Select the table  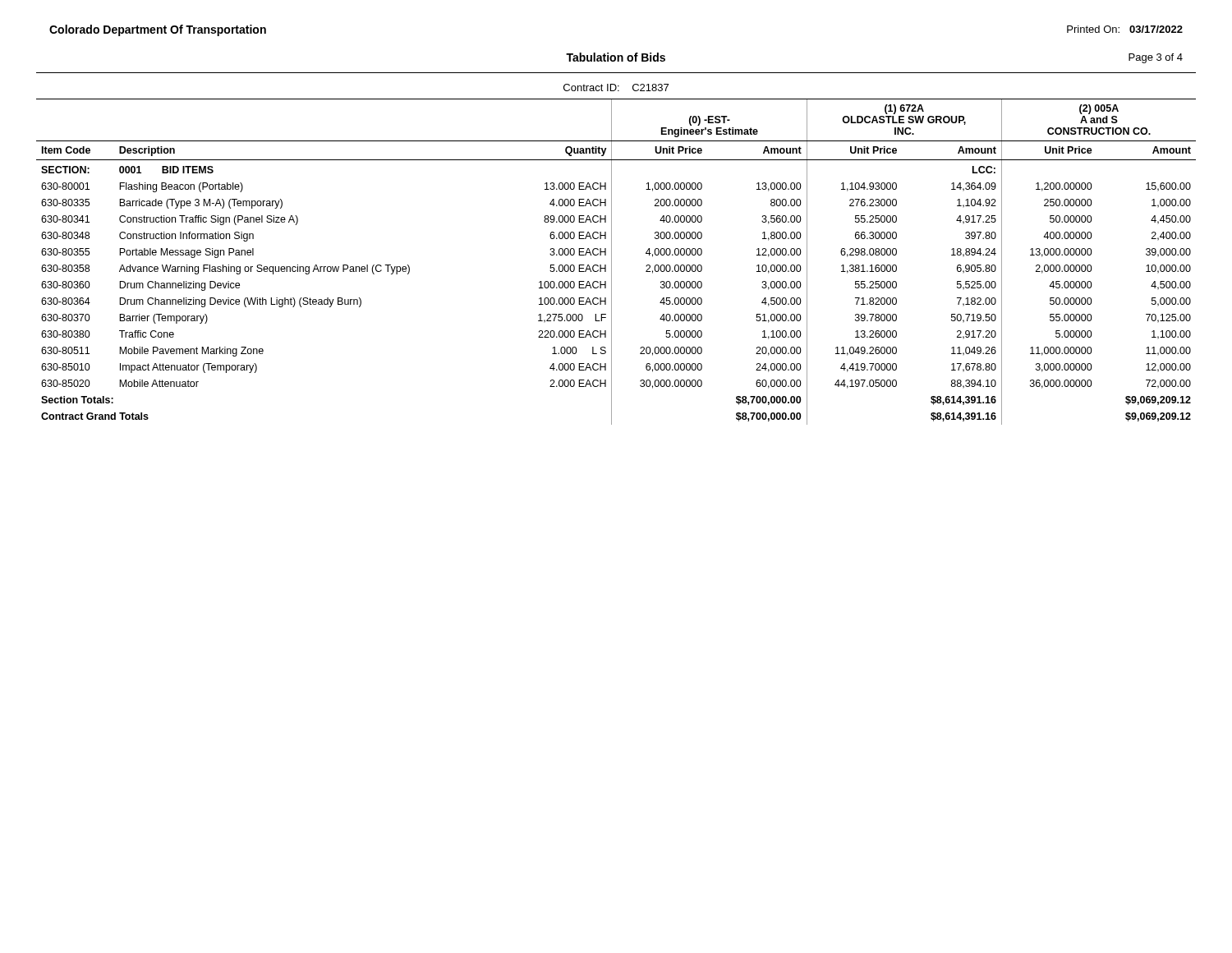[x=616, y=262]
